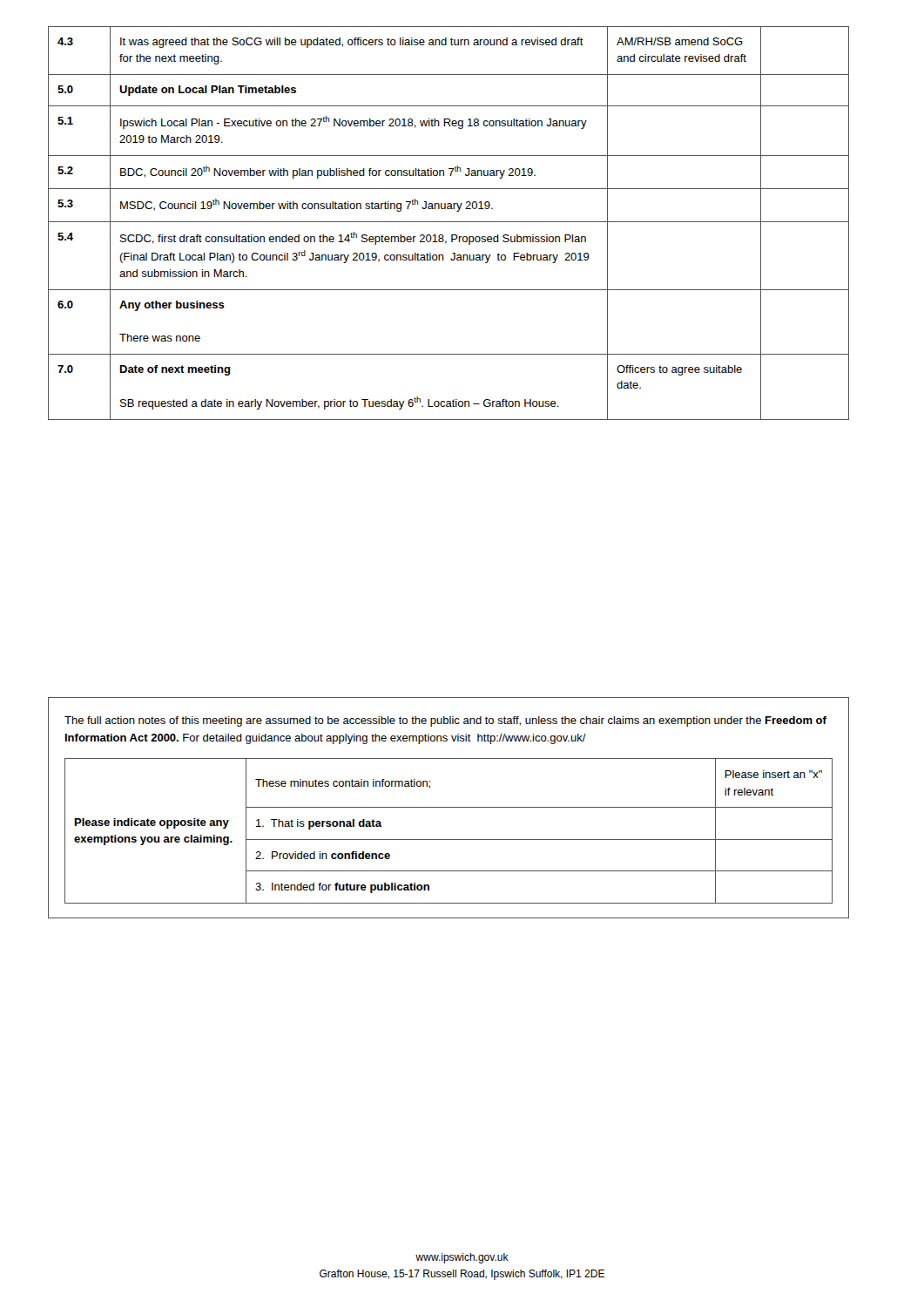Screen dimensions: 1307x924
Task: Locate the block of text that opens with "The full action notes of this meeting"
Action: pyautogui.click(x=448, y=808)
